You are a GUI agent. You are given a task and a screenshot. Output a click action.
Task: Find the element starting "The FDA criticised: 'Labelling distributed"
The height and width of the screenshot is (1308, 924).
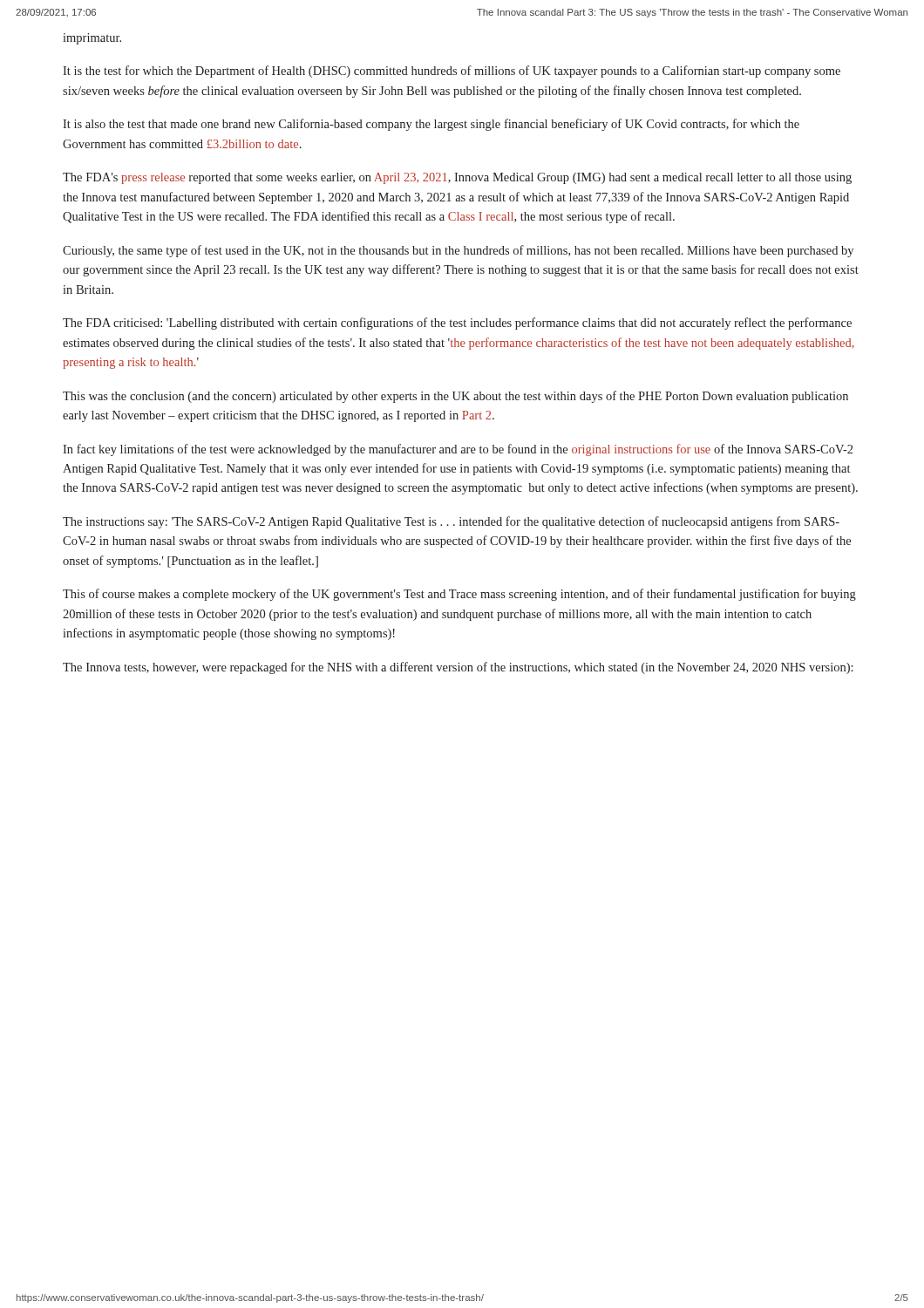coord(459,342)
